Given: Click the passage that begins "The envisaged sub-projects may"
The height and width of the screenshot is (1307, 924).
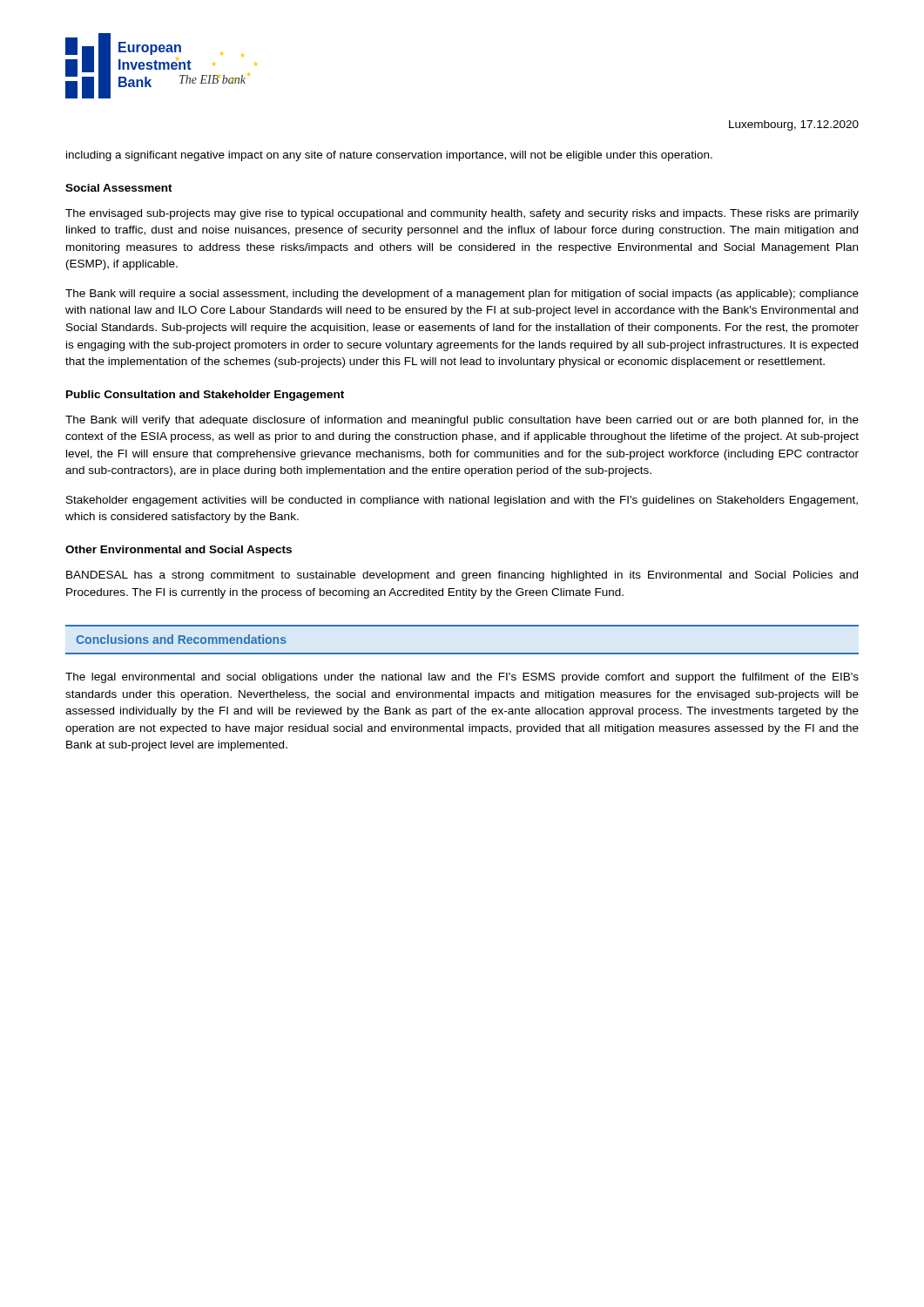Looking at the screenshot, I should tap(462, 238).
